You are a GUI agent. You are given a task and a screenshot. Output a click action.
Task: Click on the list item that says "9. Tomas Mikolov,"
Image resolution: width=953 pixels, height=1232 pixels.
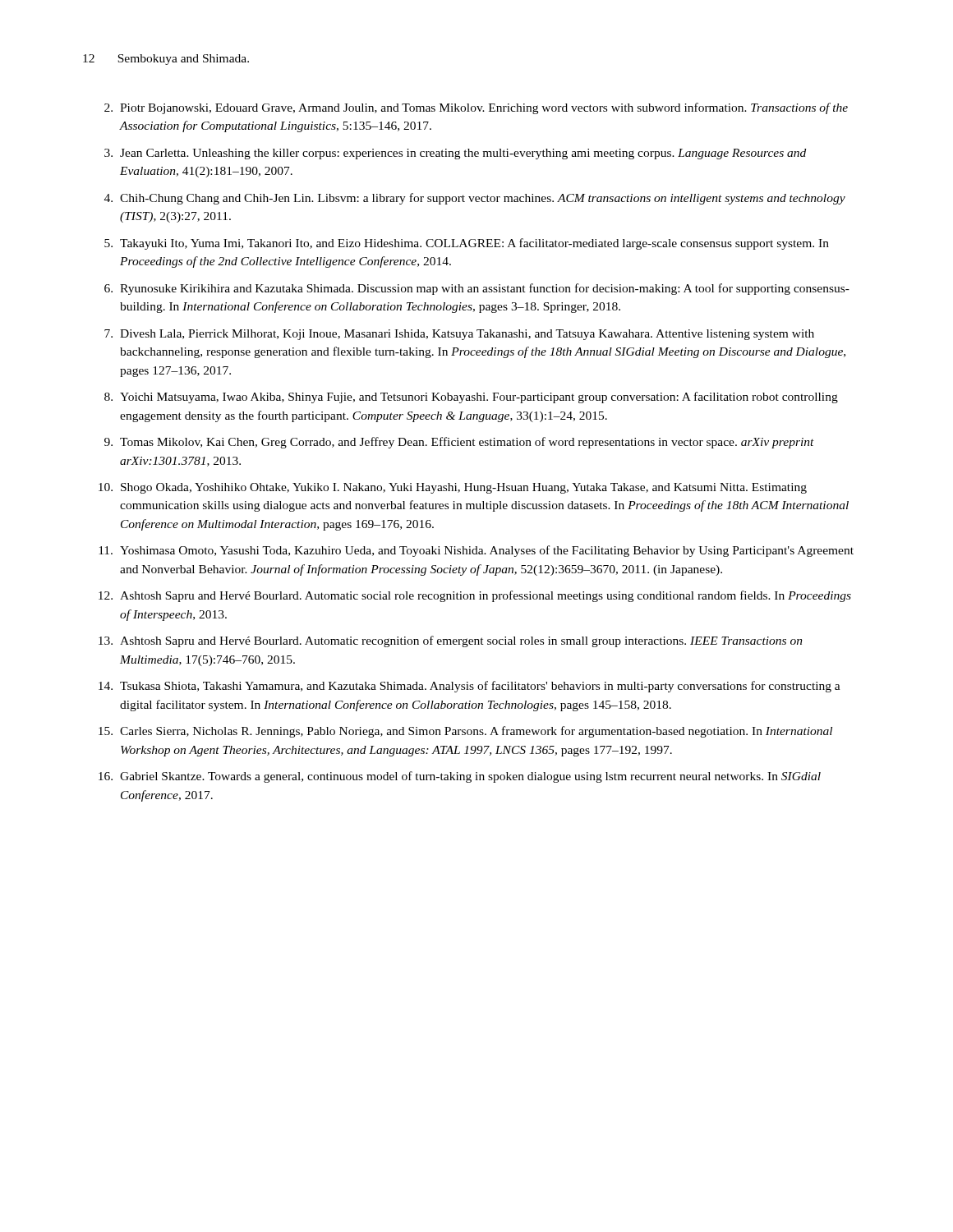click(x=472, y=451)
